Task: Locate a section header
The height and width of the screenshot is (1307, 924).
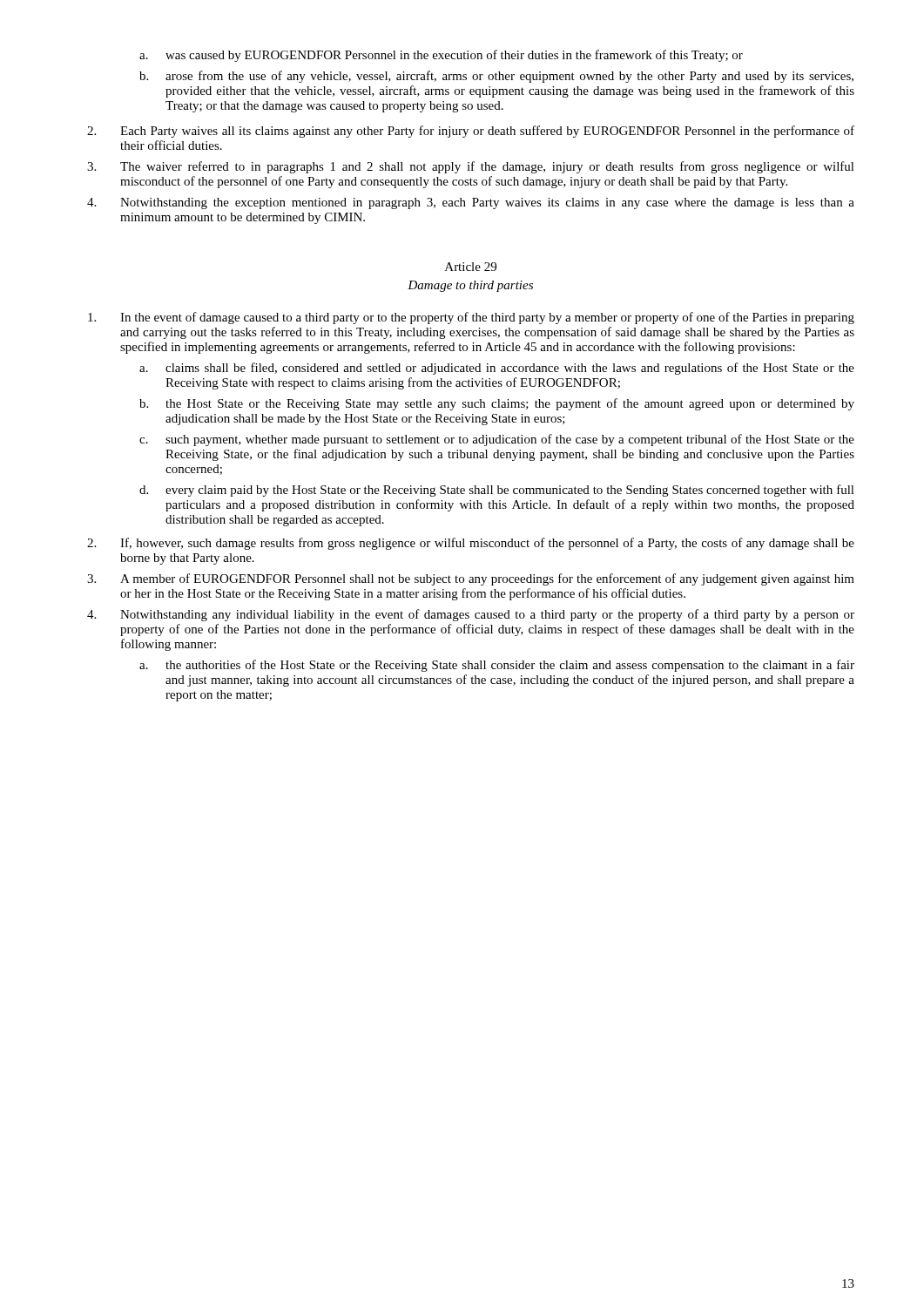Action: (x=471, y=267)
